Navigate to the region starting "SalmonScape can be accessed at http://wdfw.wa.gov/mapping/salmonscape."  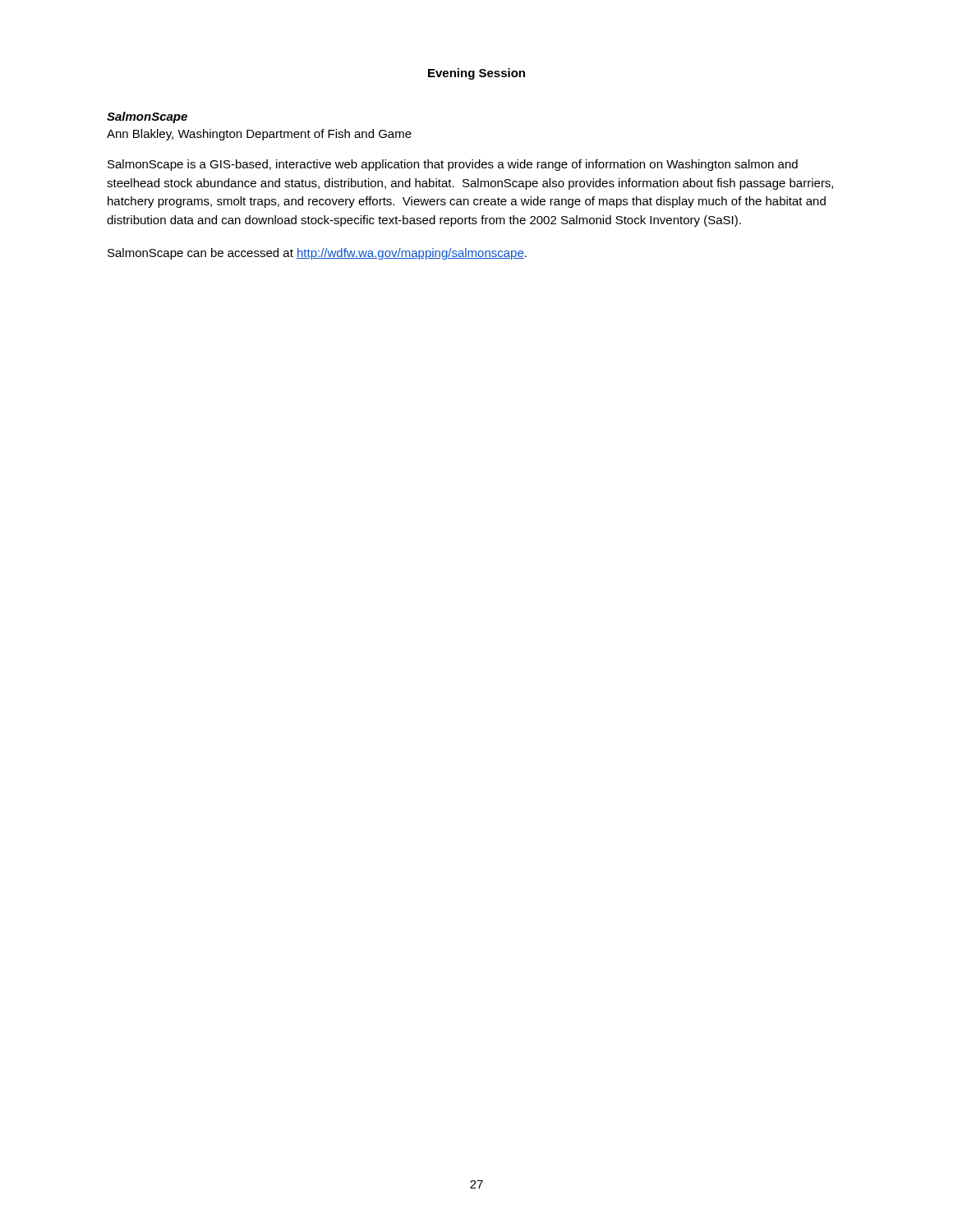[317, 253]
